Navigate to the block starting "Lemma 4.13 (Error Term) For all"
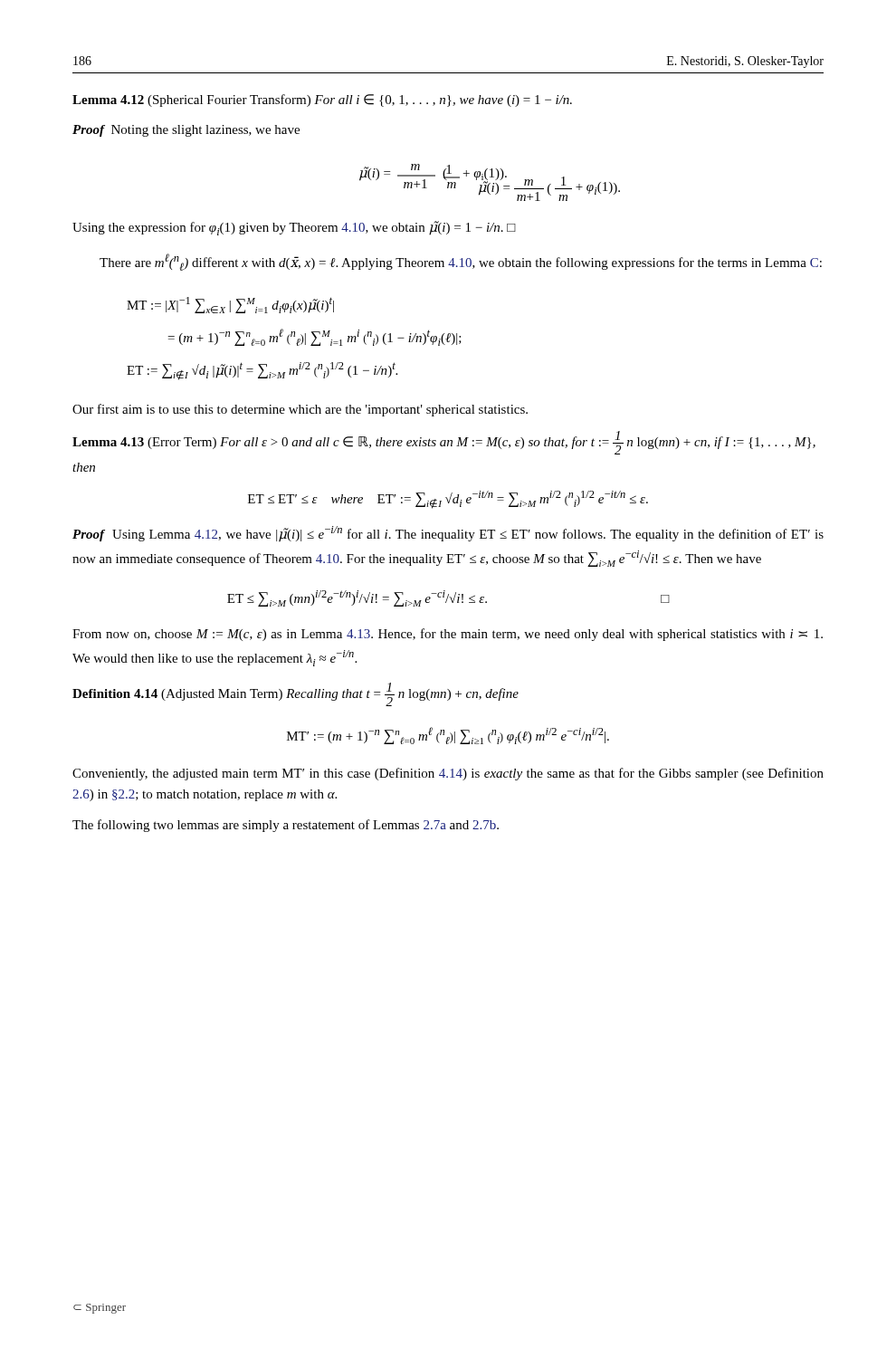 tap(444, 452)
